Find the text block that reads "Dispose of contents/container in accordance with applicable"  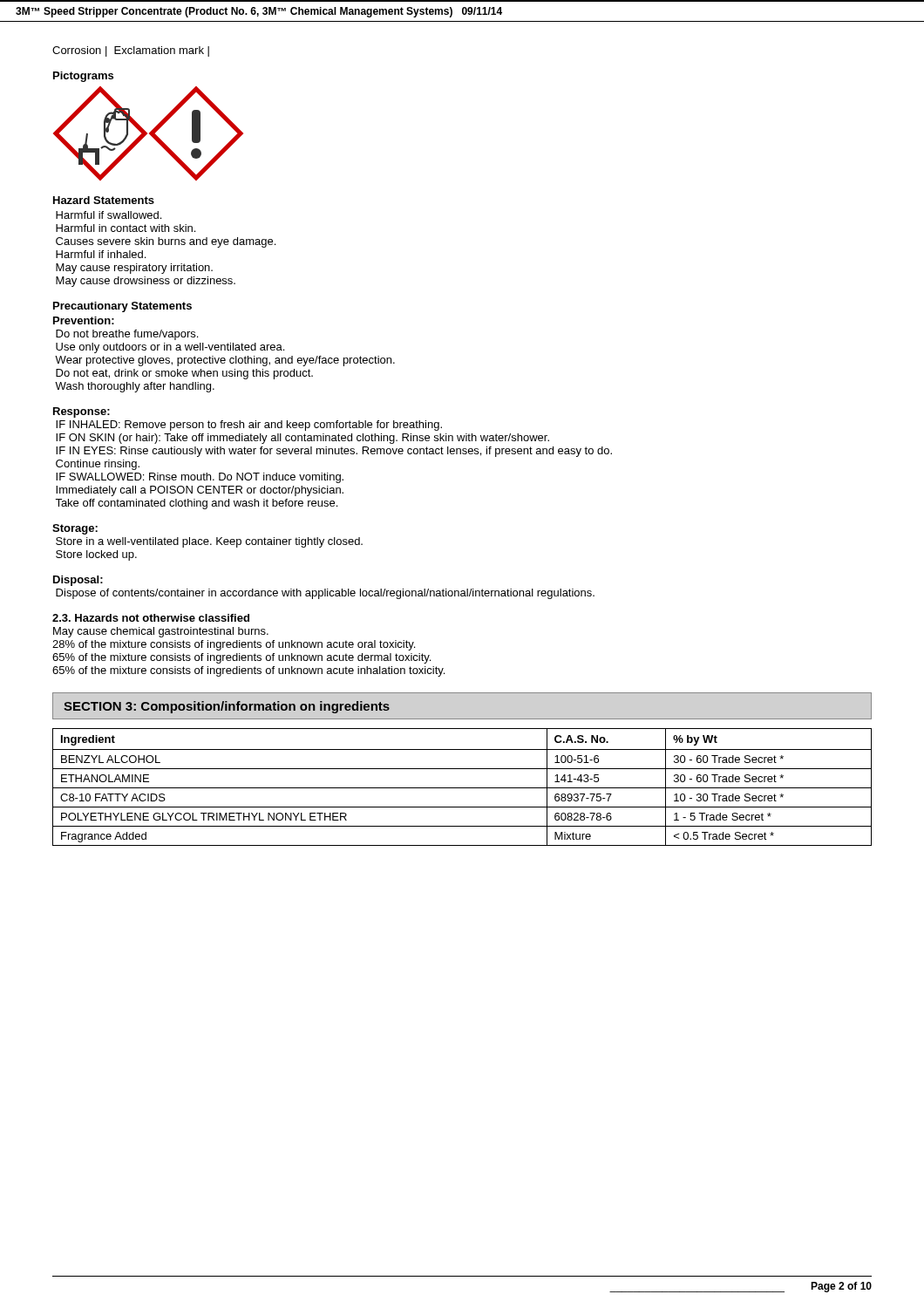[324, 593]
